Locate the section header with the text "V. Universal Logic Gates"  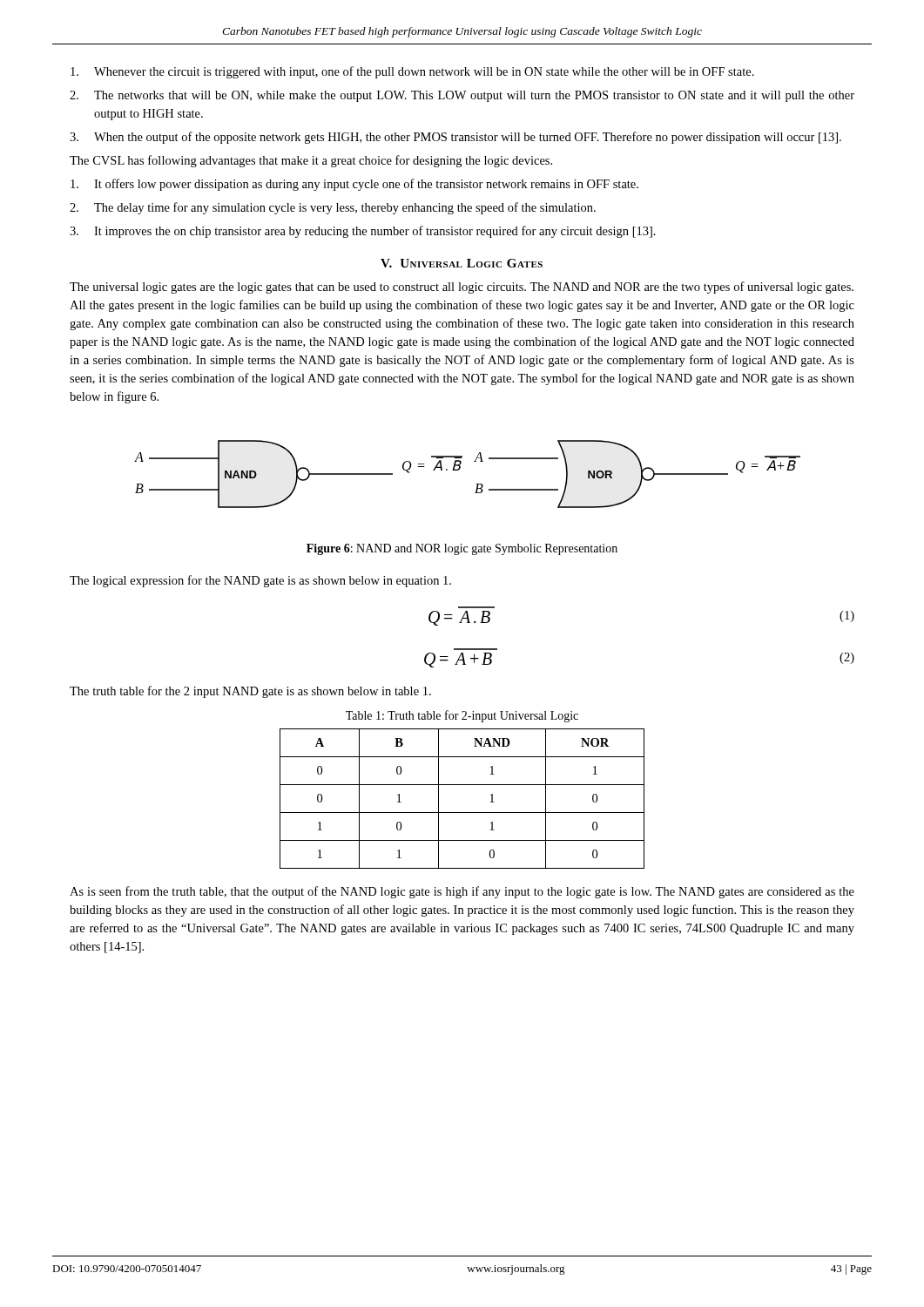[462, 263]
